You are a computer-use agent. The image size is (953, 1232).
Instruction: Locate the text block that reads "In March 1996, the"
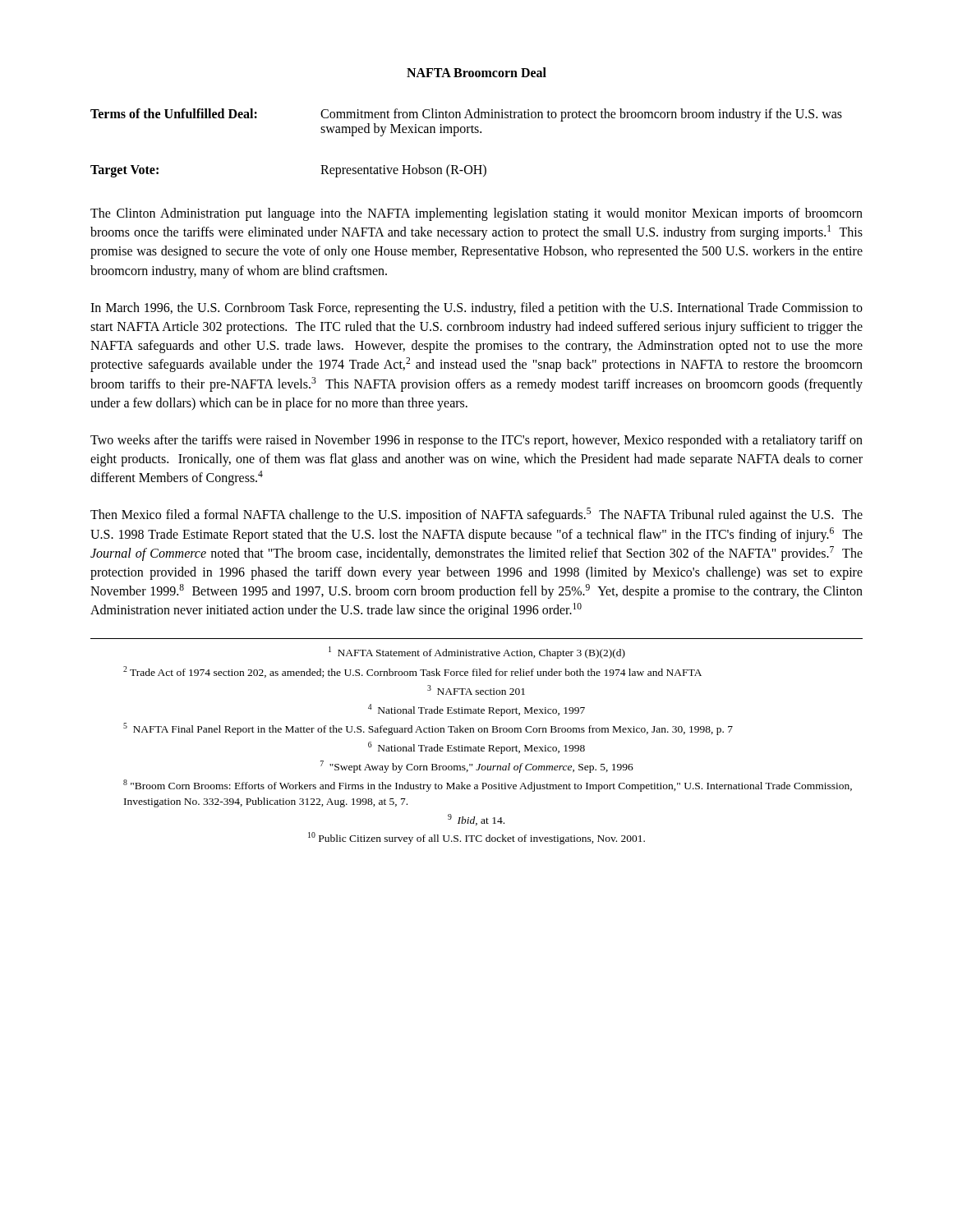point(476,355)
